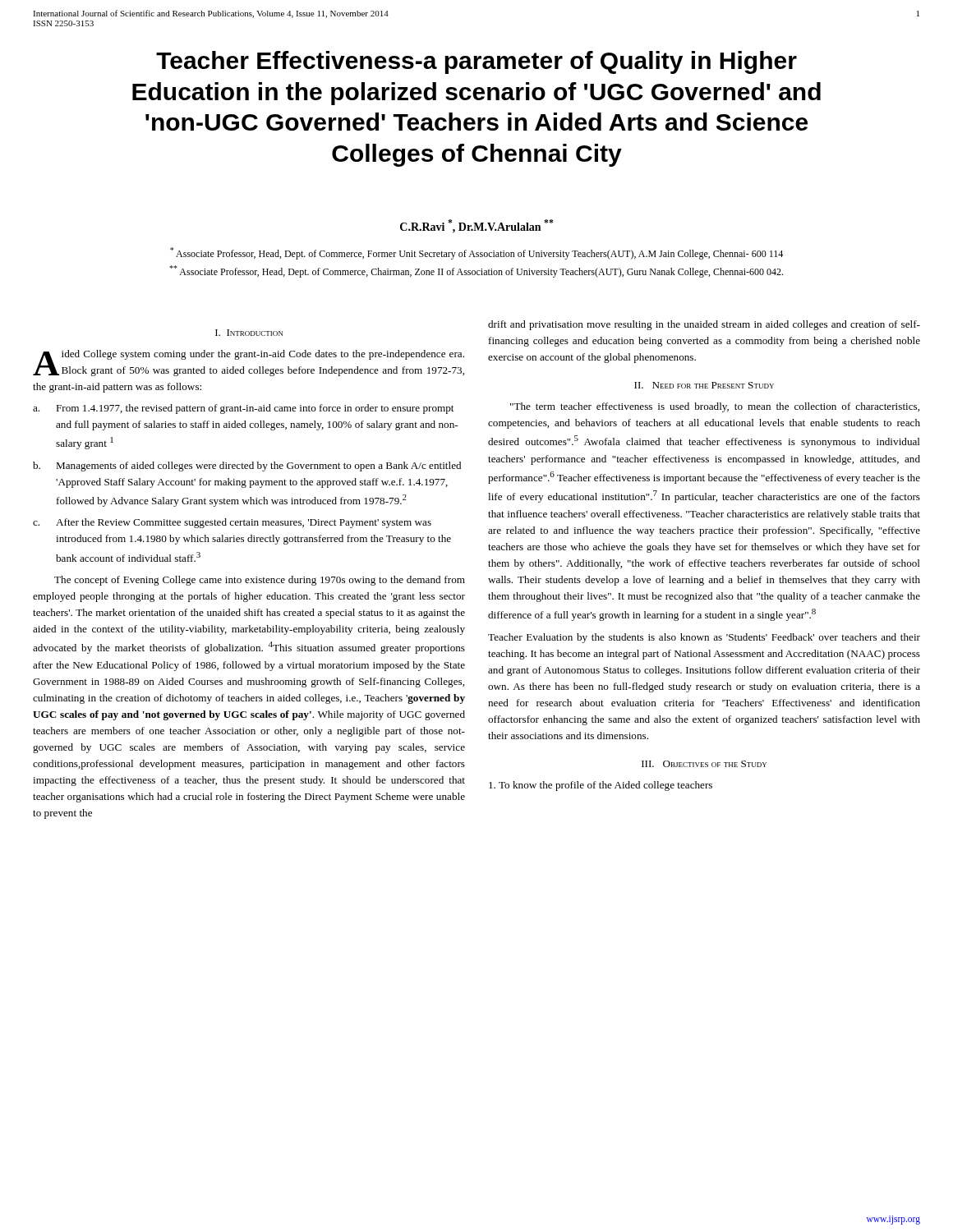
Task: Where is the passage that starts "Associate Professor, Head, Dept. of"?
Action: (x=476, y=262)
